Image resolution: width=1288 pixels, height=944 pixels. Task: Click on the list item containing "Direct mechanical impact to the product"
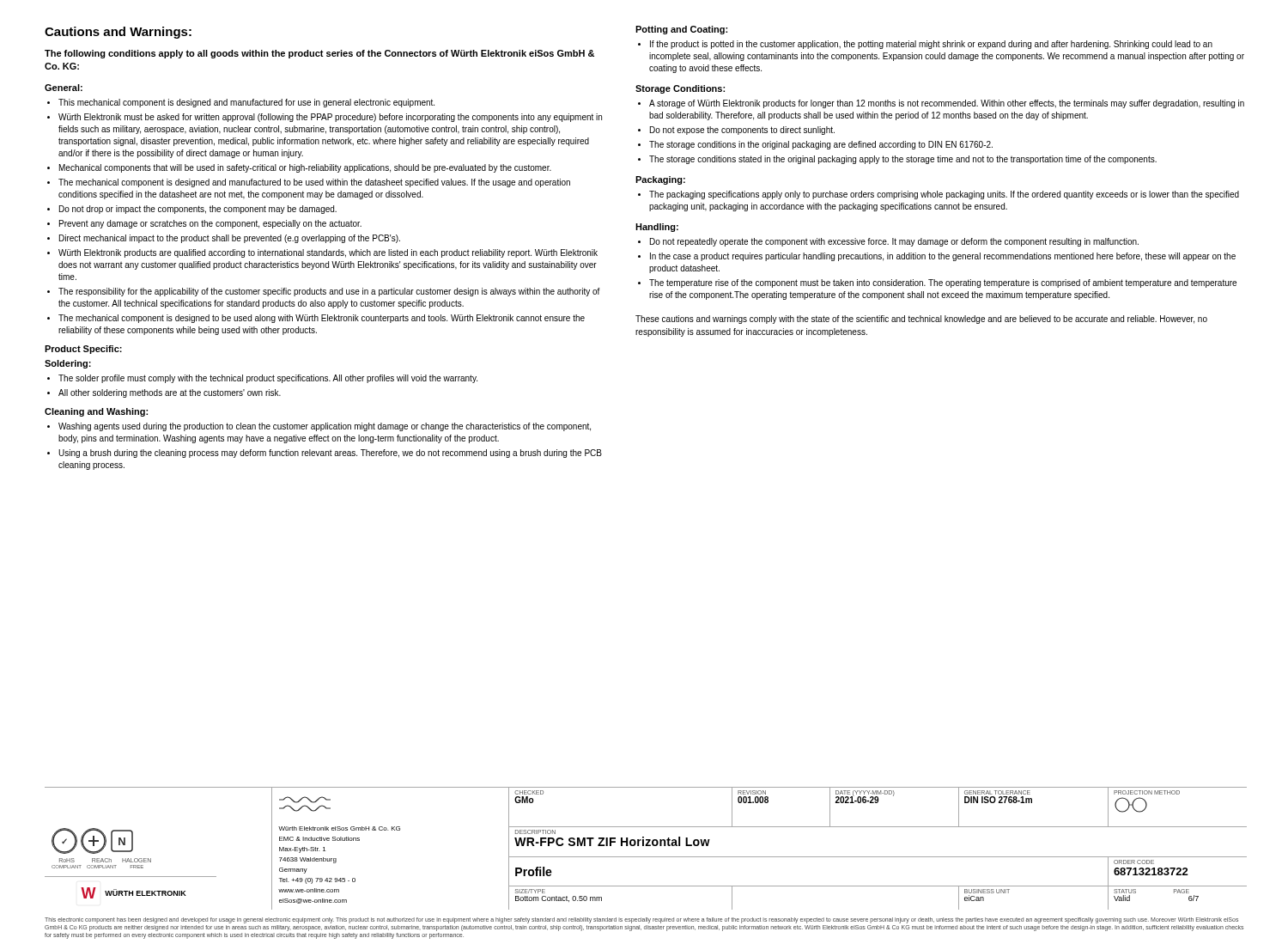(230, 238)
